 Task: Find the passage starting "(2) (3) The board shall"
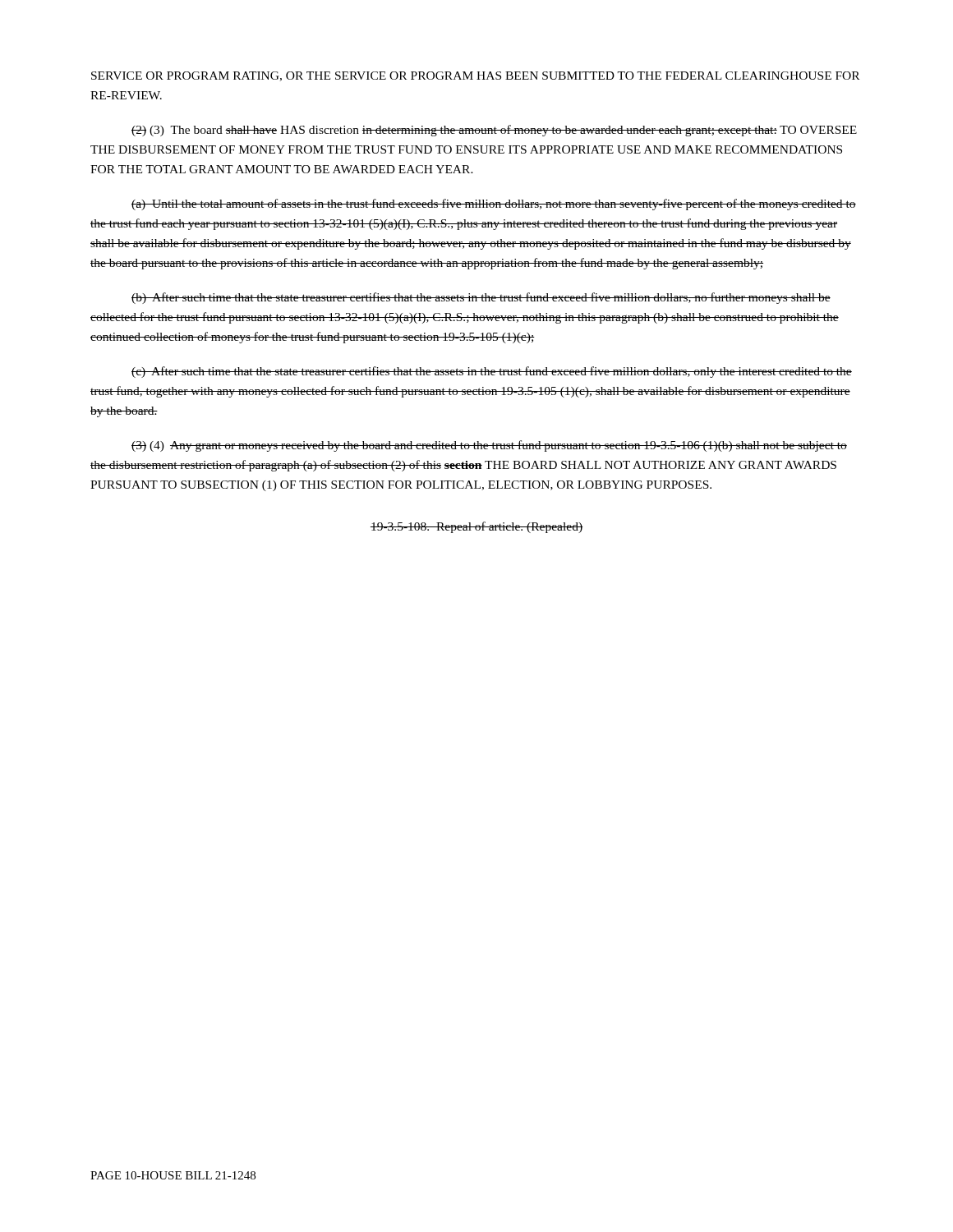(474, 149)
